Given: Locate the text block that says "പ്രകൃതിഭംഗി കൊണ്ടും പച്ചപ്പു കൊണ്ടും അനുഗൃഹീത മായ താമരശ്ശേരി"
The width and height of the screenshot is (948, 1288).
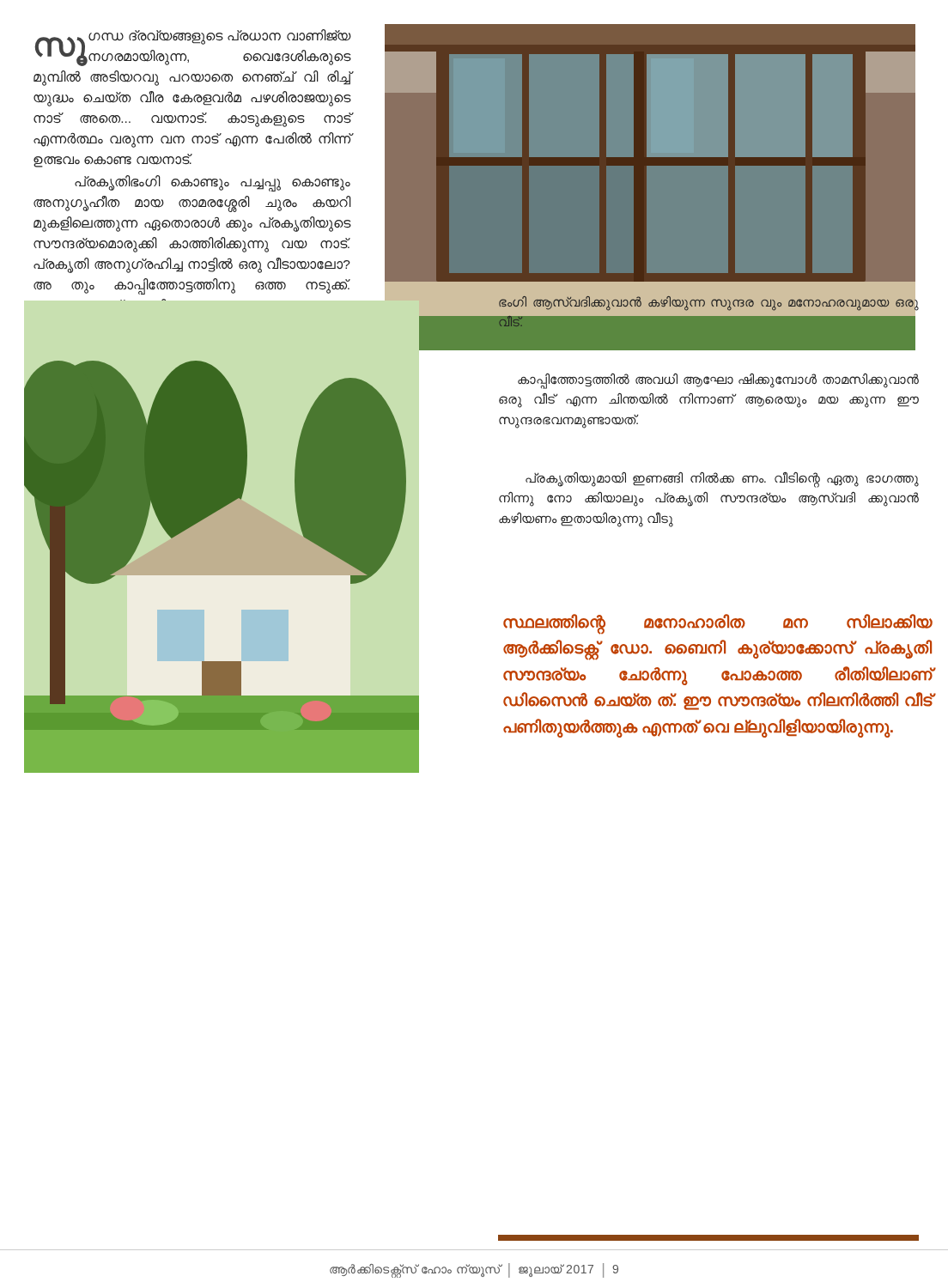Looking at the screenshot, I should [191, 243].
